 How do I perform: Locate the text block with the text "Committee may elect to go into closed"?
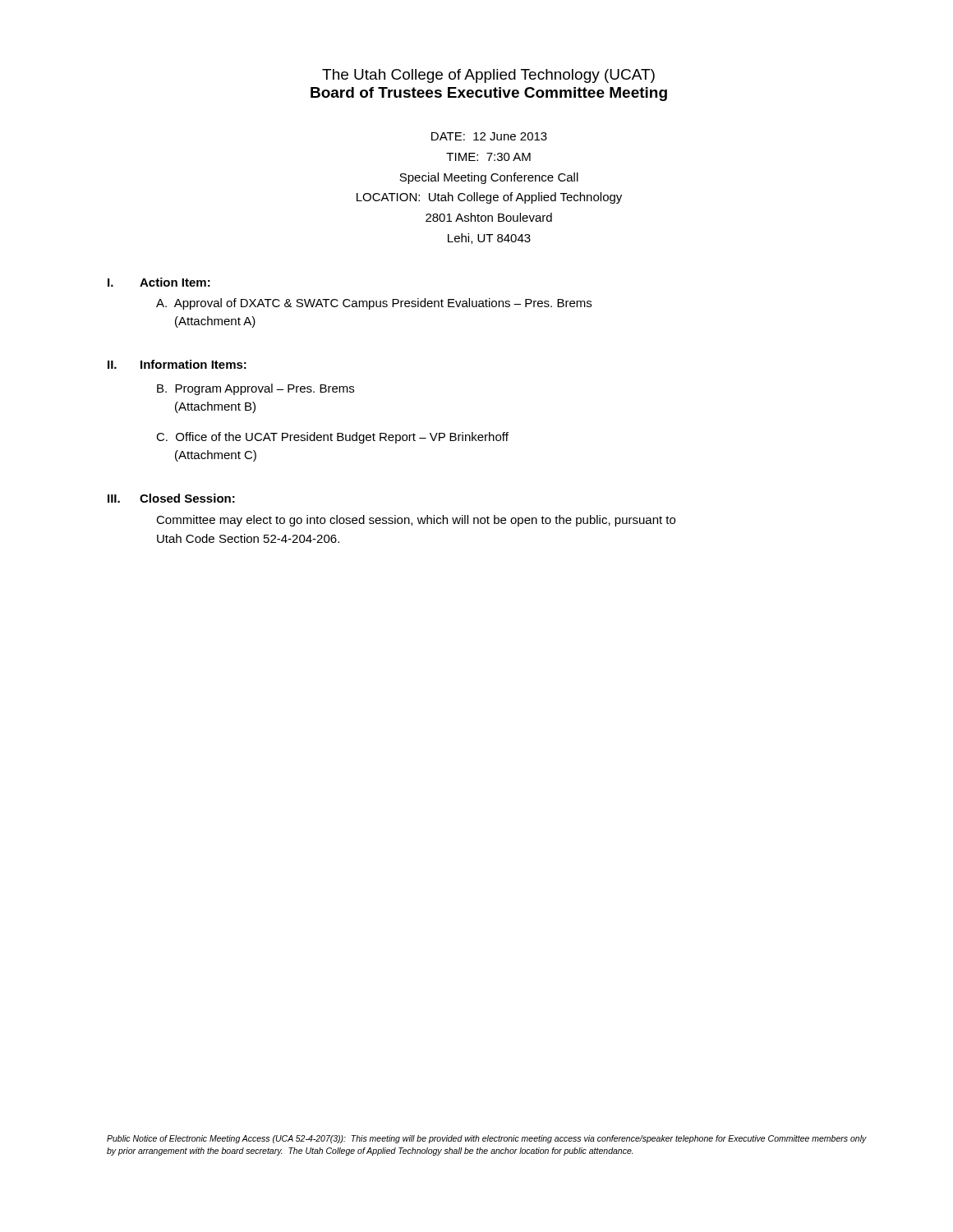pos(416,529)
